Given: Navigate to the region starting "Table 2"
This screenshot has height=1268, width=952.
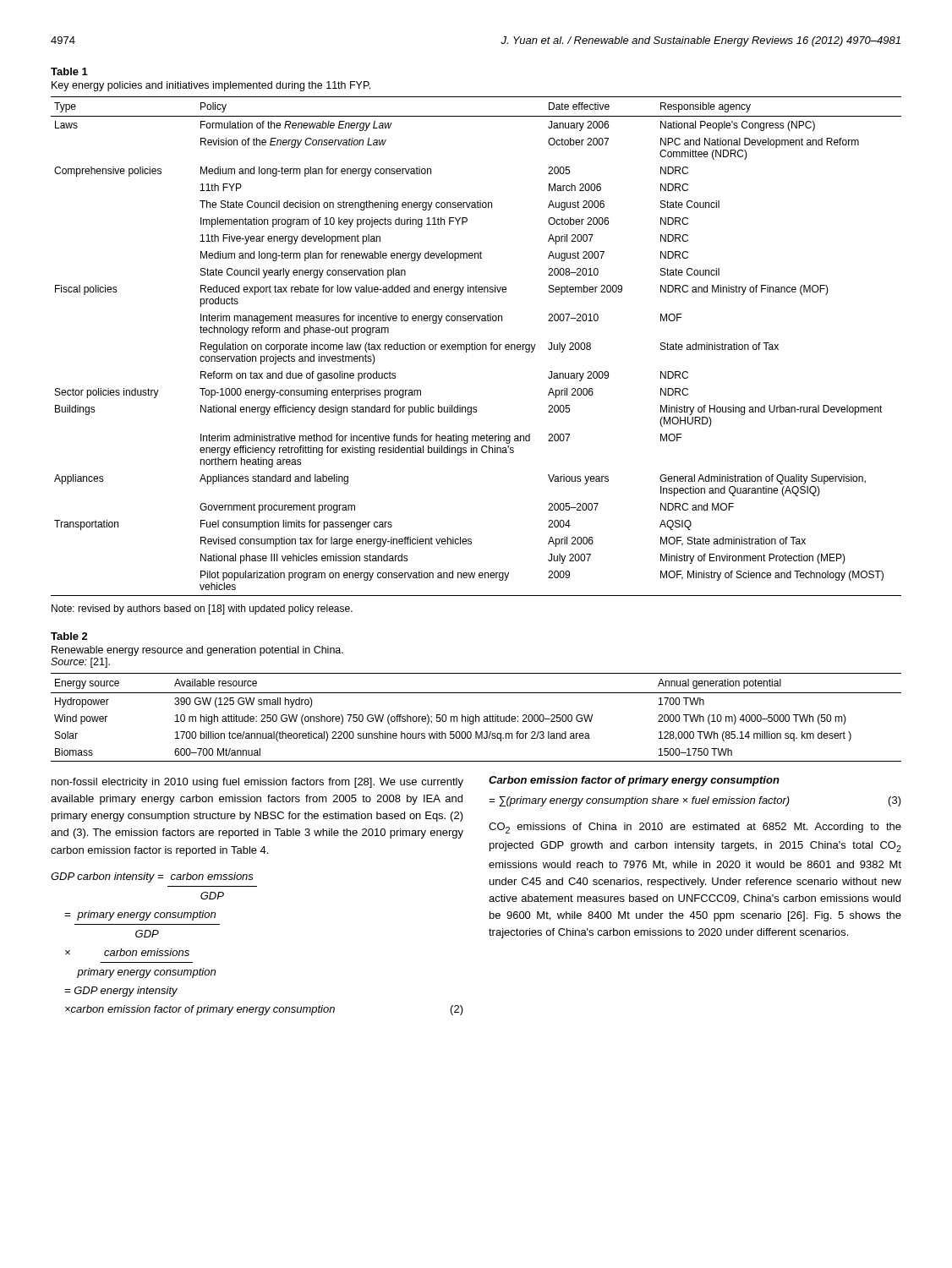Looking at the screenshot, I should [x=69, y=636].
